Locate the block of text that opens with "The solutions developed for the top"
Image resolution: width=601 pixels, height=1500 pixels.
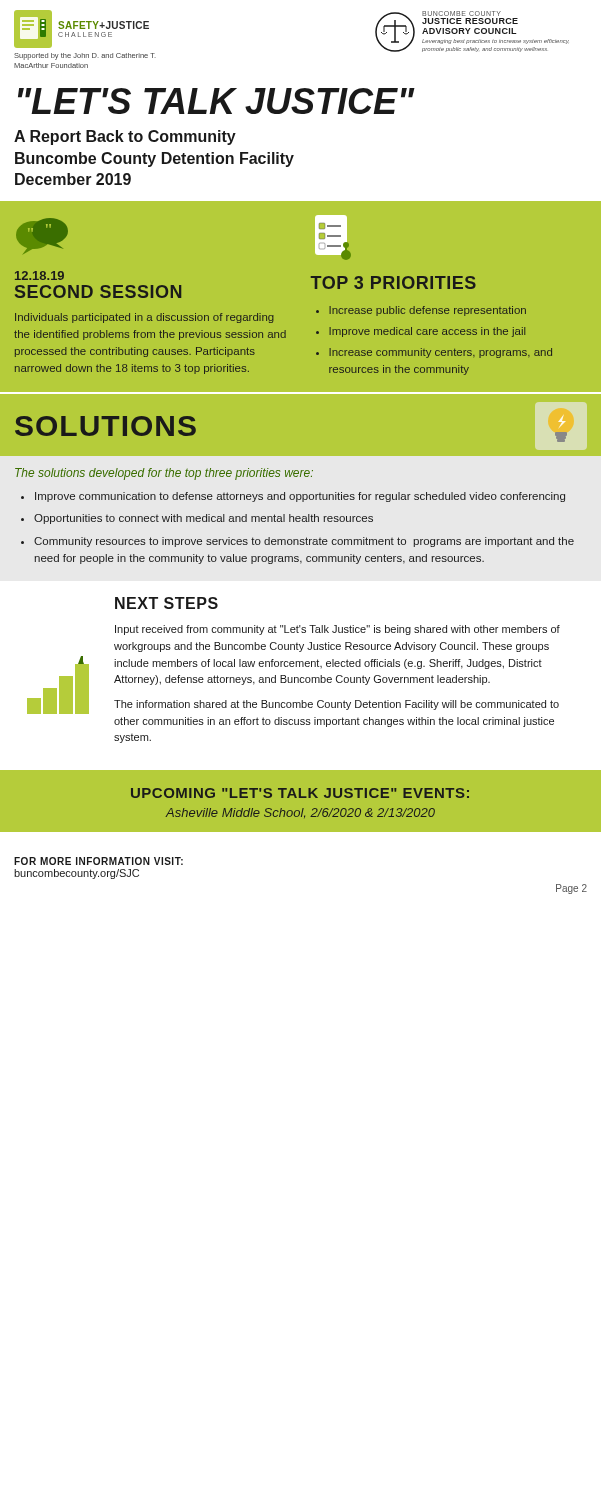(x=164, y=473)
